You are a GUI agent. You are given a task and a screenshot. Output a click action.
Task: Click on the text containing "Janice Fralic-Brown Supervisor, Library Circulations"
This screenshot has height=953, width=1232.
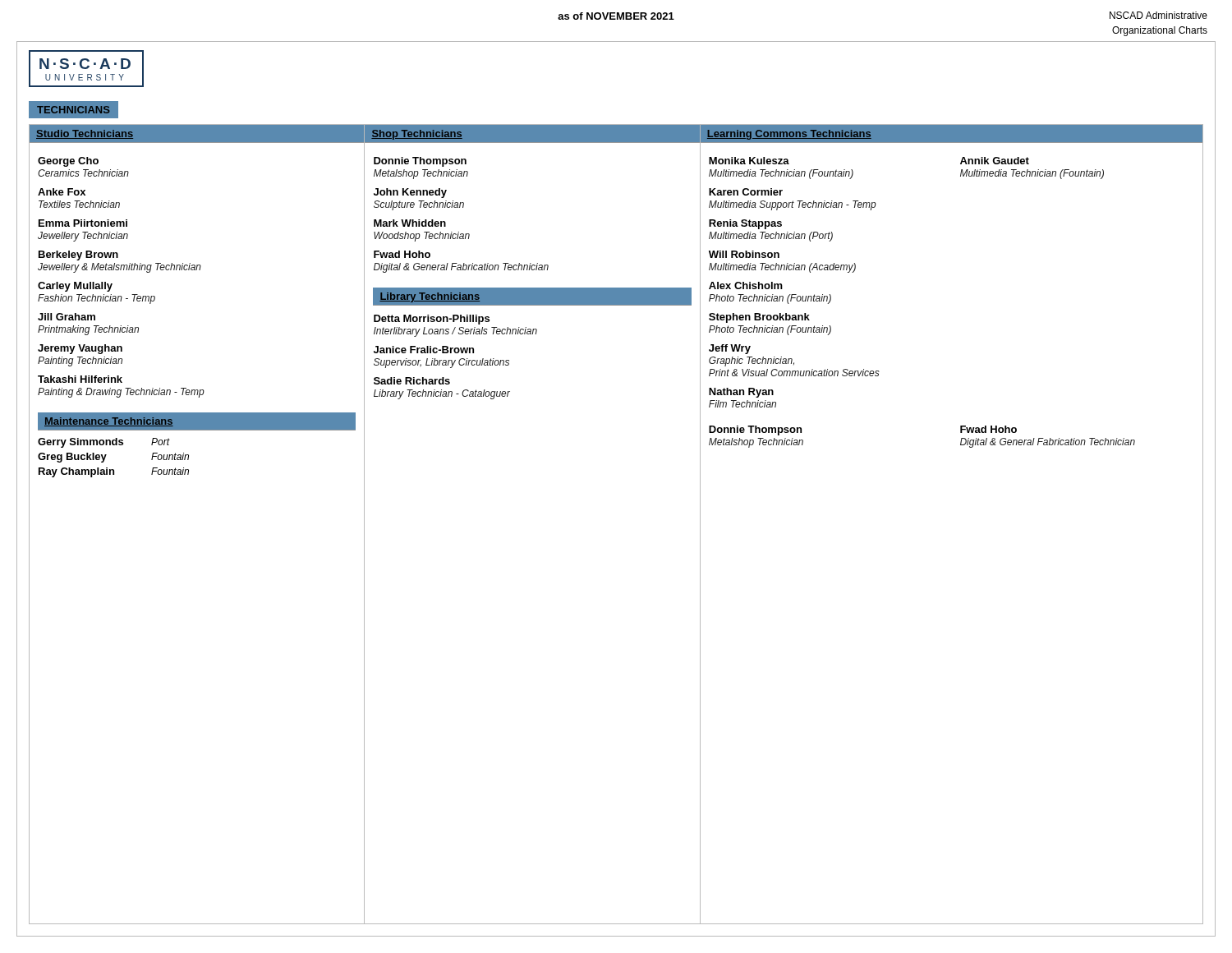424,350
